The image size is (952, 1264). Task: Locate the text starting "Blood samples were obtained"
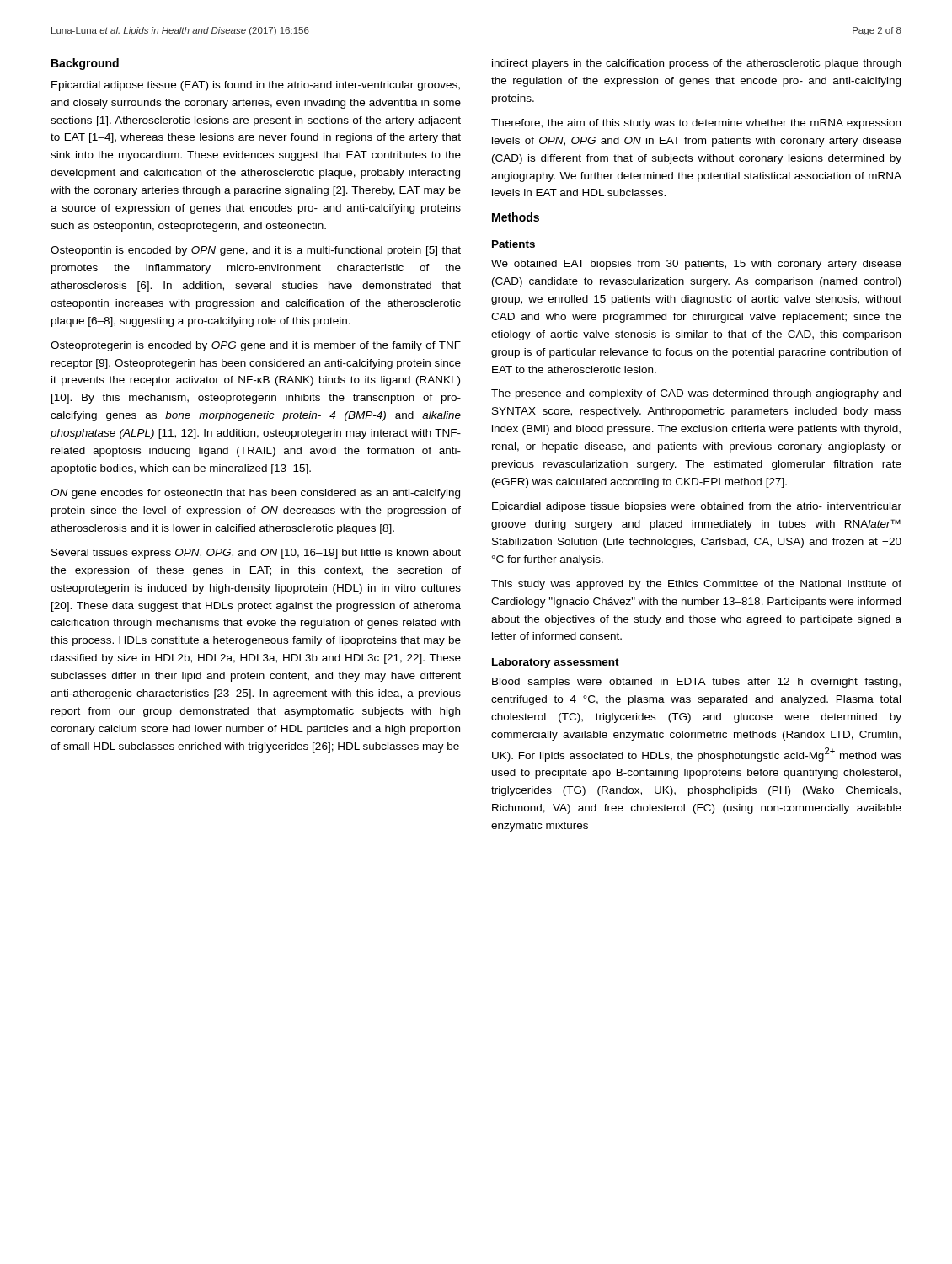[x=696, y=754]
